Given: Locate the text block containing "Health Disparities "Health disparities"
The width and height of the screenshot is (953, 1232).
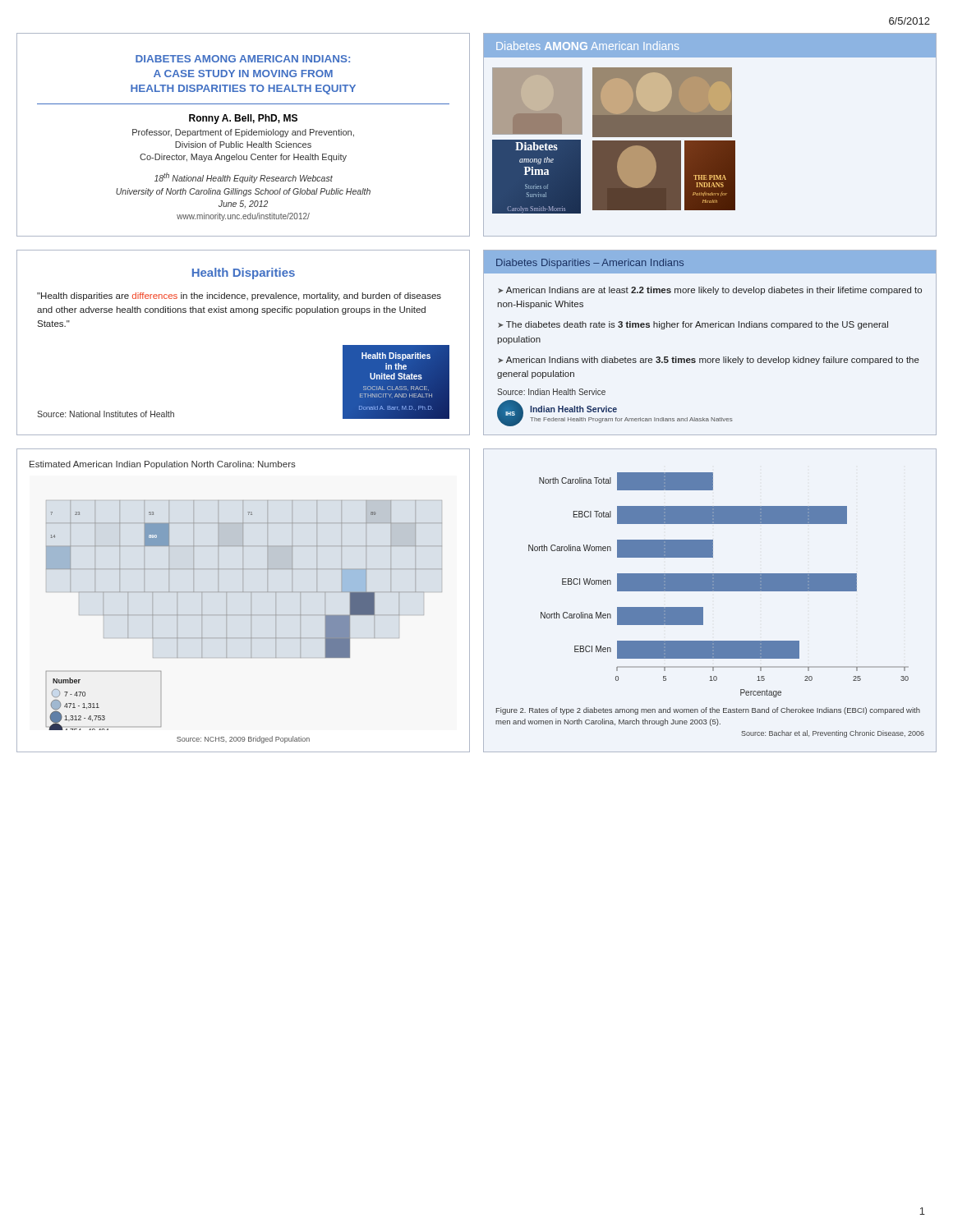Looking at the screenshot, I should (x=244, y=274).
